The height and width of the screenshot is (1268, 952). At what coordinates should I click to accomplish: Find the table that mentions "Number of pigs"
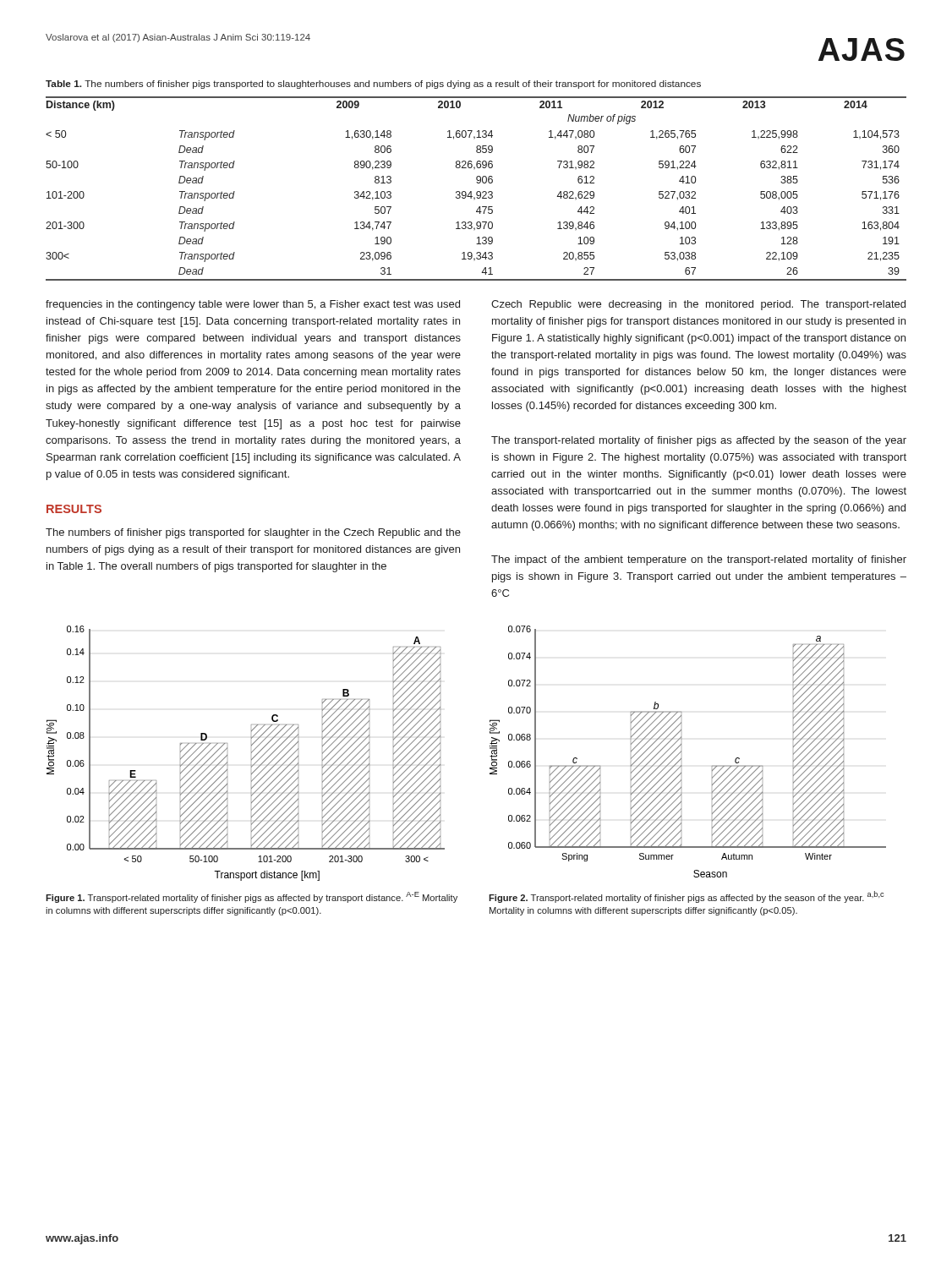(476, 188)
